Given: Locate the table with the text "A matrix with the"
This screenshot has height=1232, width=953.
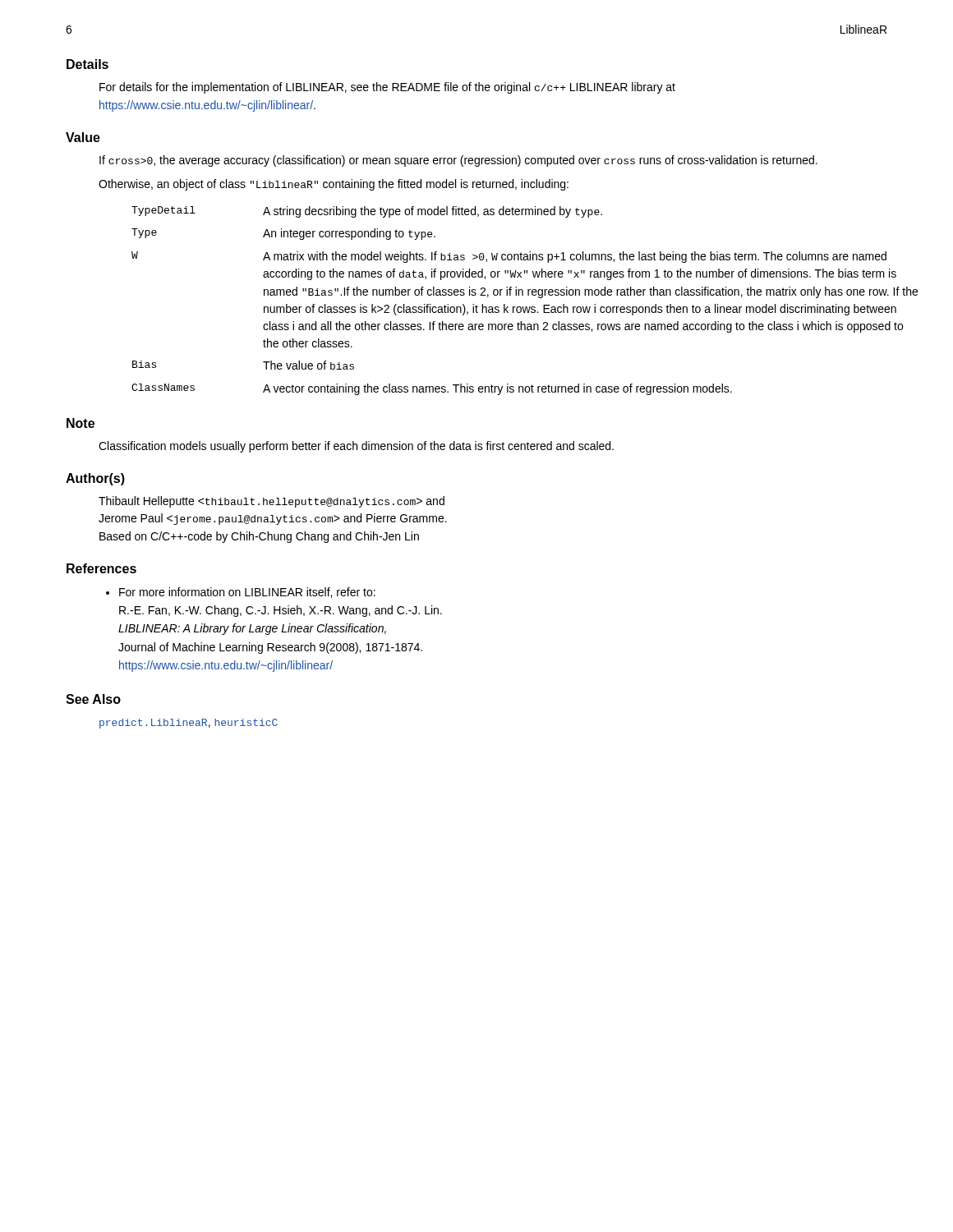Looking at the screenshot, I should [x=493, y=300].
